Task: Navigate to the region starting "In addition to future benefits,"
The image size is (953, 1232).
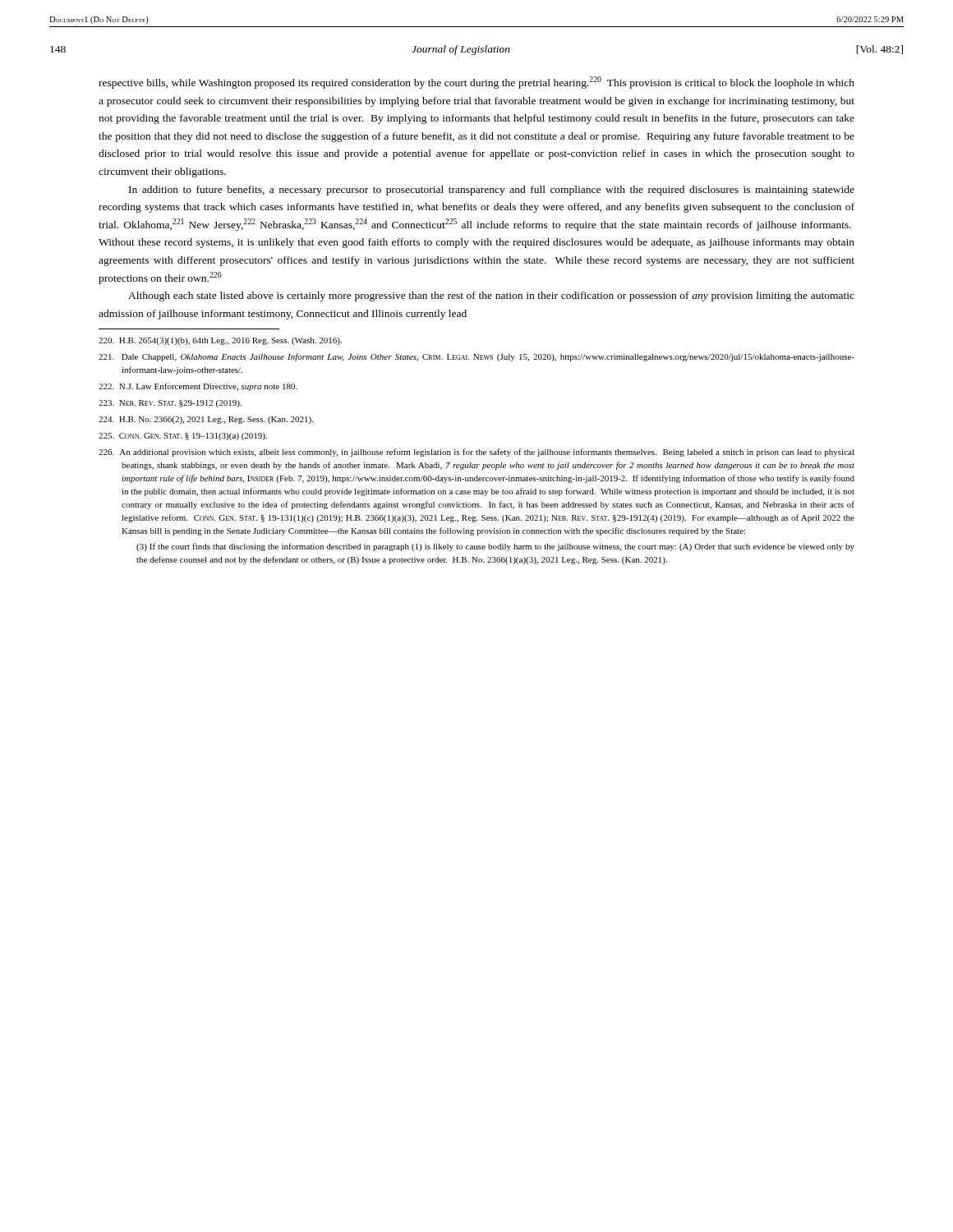Action: [x=476, y=234]
